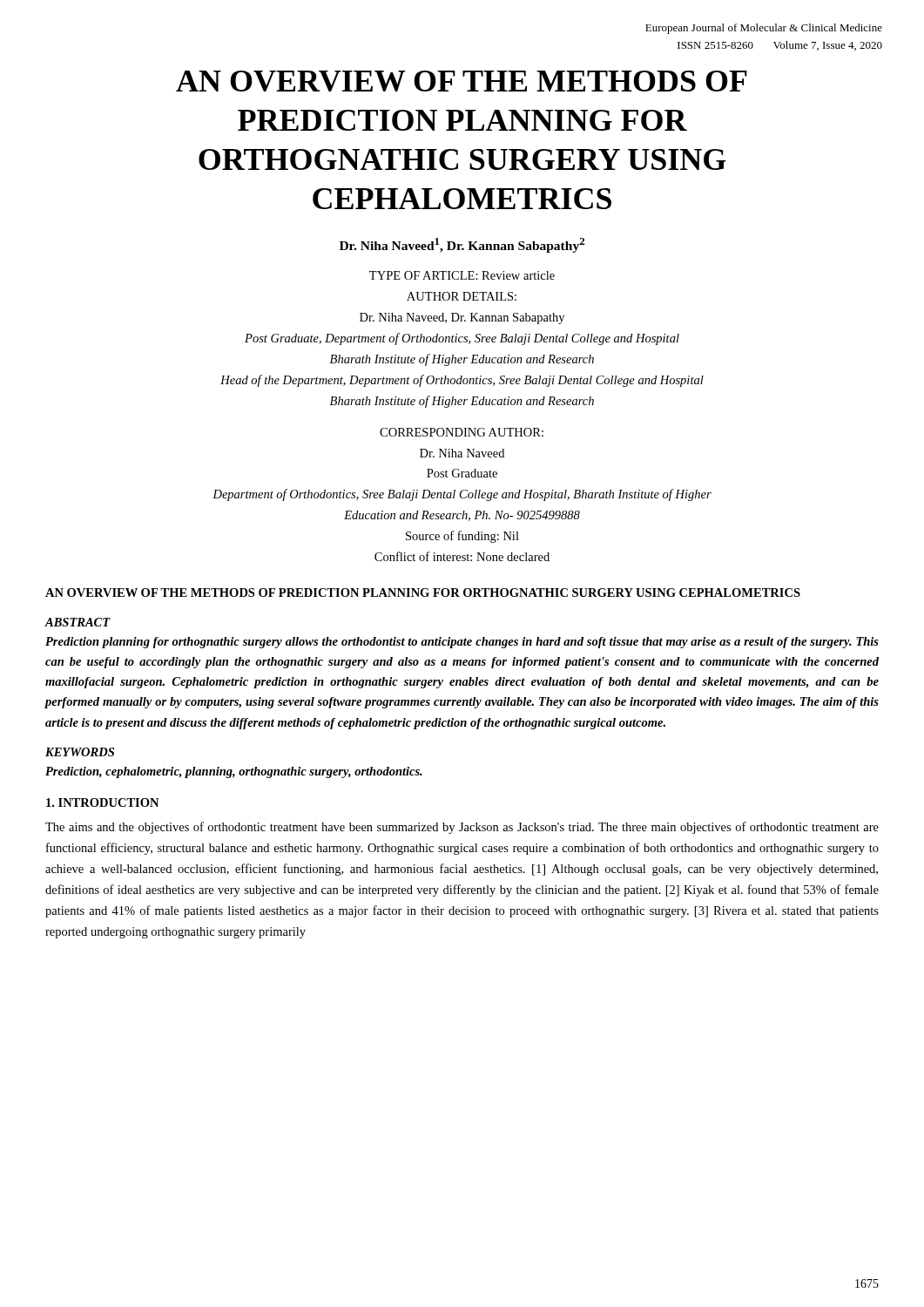
Task: Point to the section header beginning "AN OVERVIEW OF THE METHODS OF"
Action: point(423,593)
